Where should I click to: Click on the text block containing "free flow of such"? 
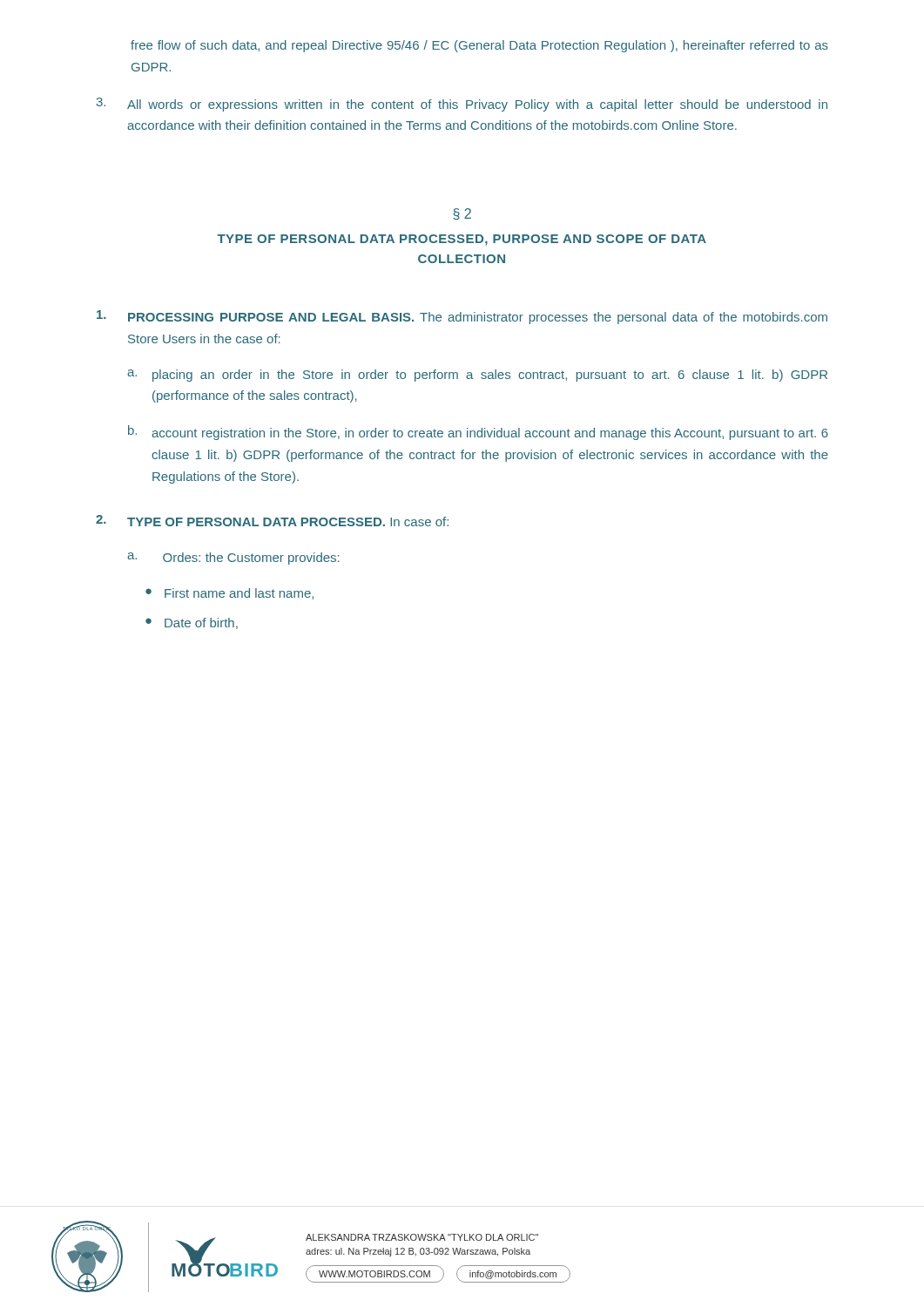pos(479,56)
